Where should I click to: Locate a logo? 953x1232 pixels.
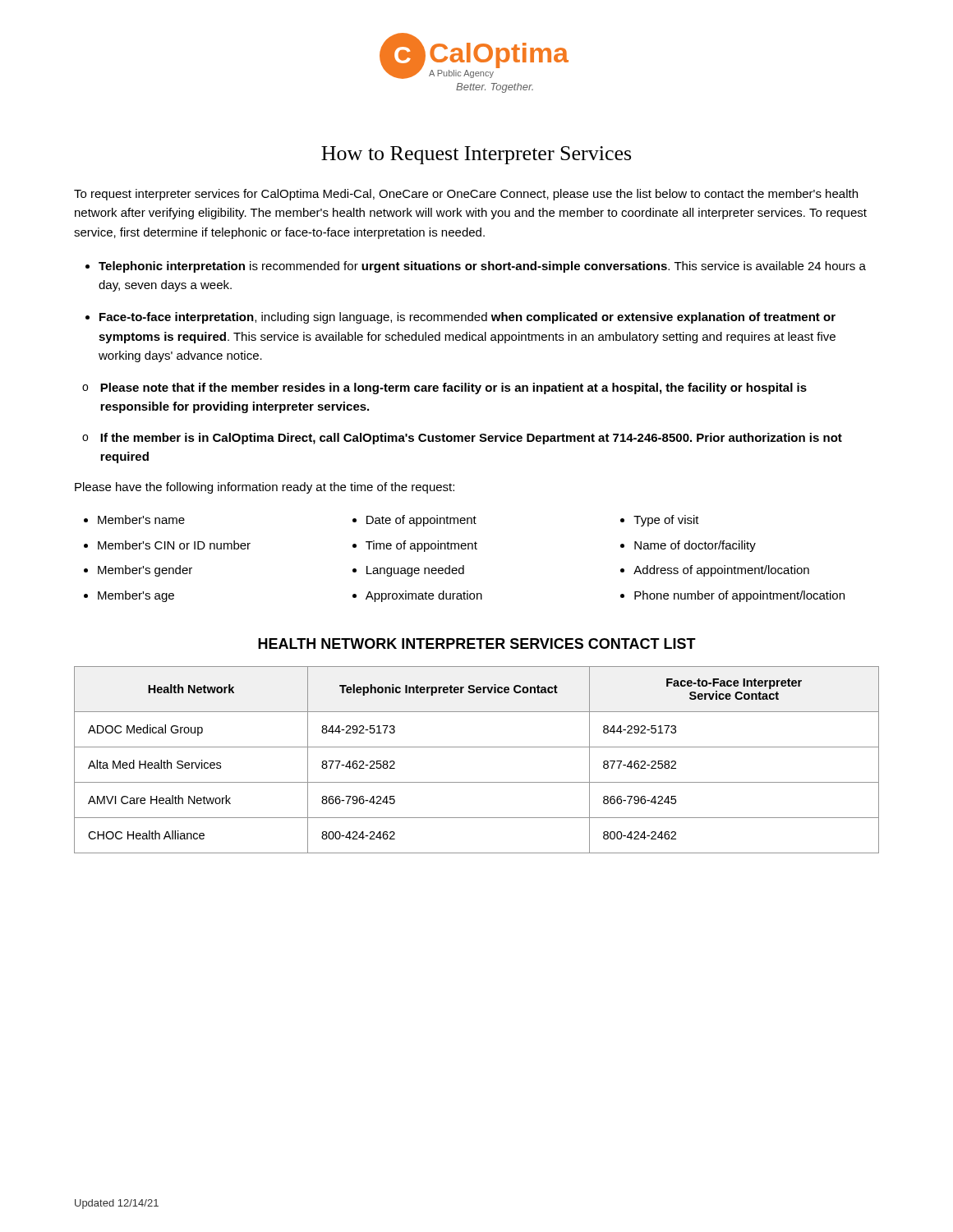[x=476, y=59]
